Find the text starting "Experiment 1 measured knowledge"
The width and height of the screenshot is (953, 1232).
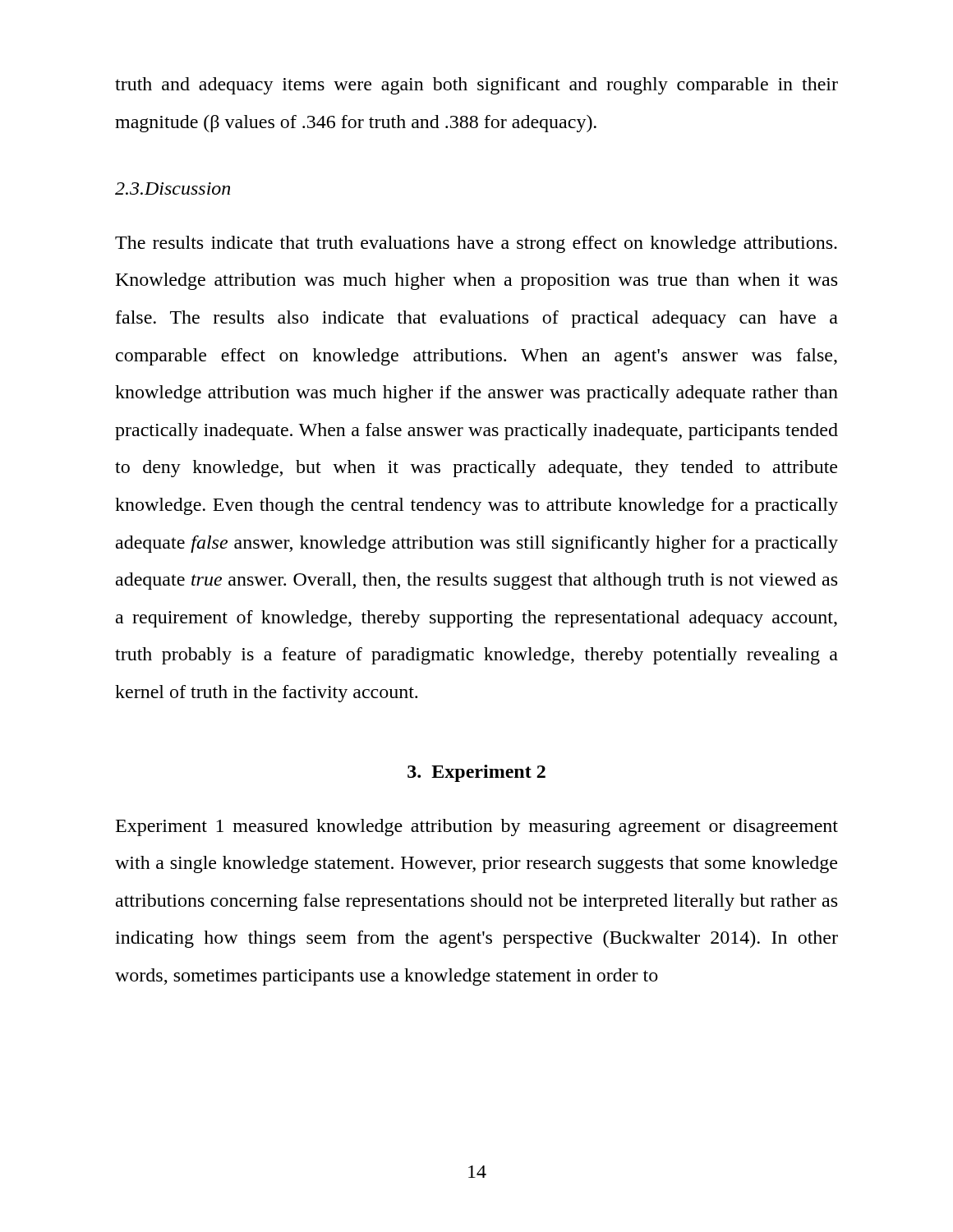(x=476, y=900)
